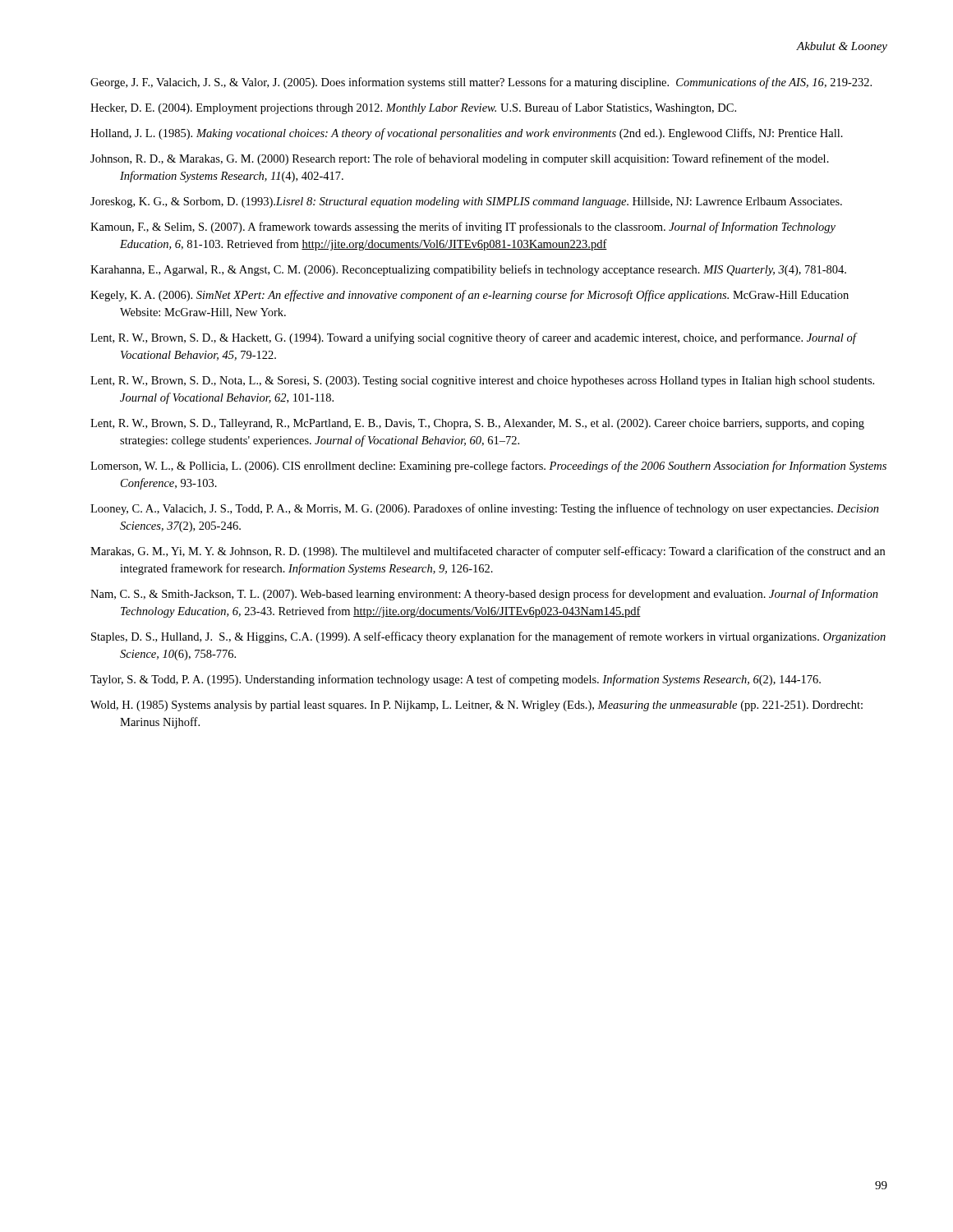
Task: Click on the list item that says "Lomerson, W. L., & Pollicia, L."
Action: pyautogui.click(x=489, y=475)
